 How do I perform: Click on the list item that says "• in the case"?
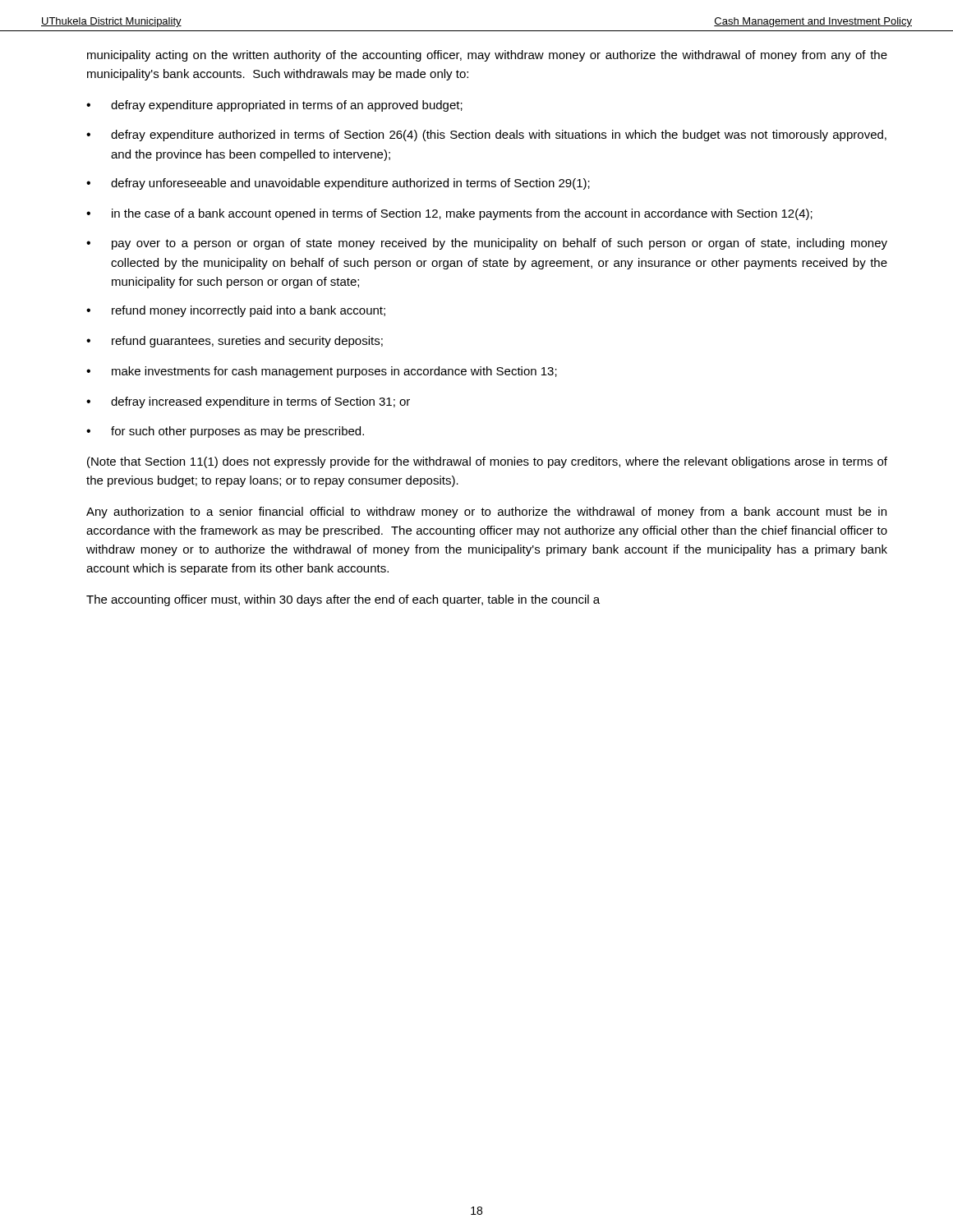[487, 214]
